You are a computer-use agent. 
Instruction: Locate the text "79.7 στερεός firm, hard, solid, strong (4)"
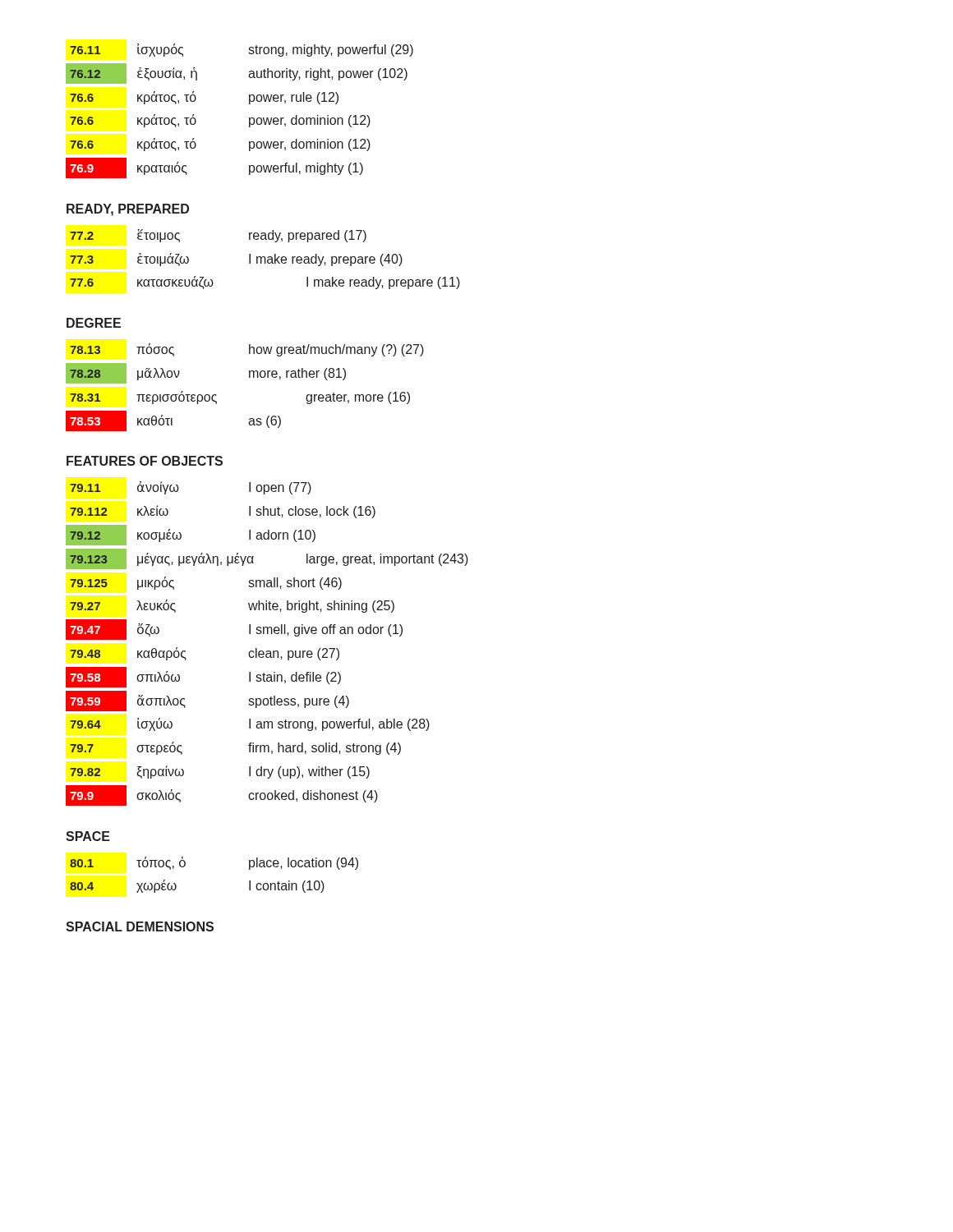[161, 747]
